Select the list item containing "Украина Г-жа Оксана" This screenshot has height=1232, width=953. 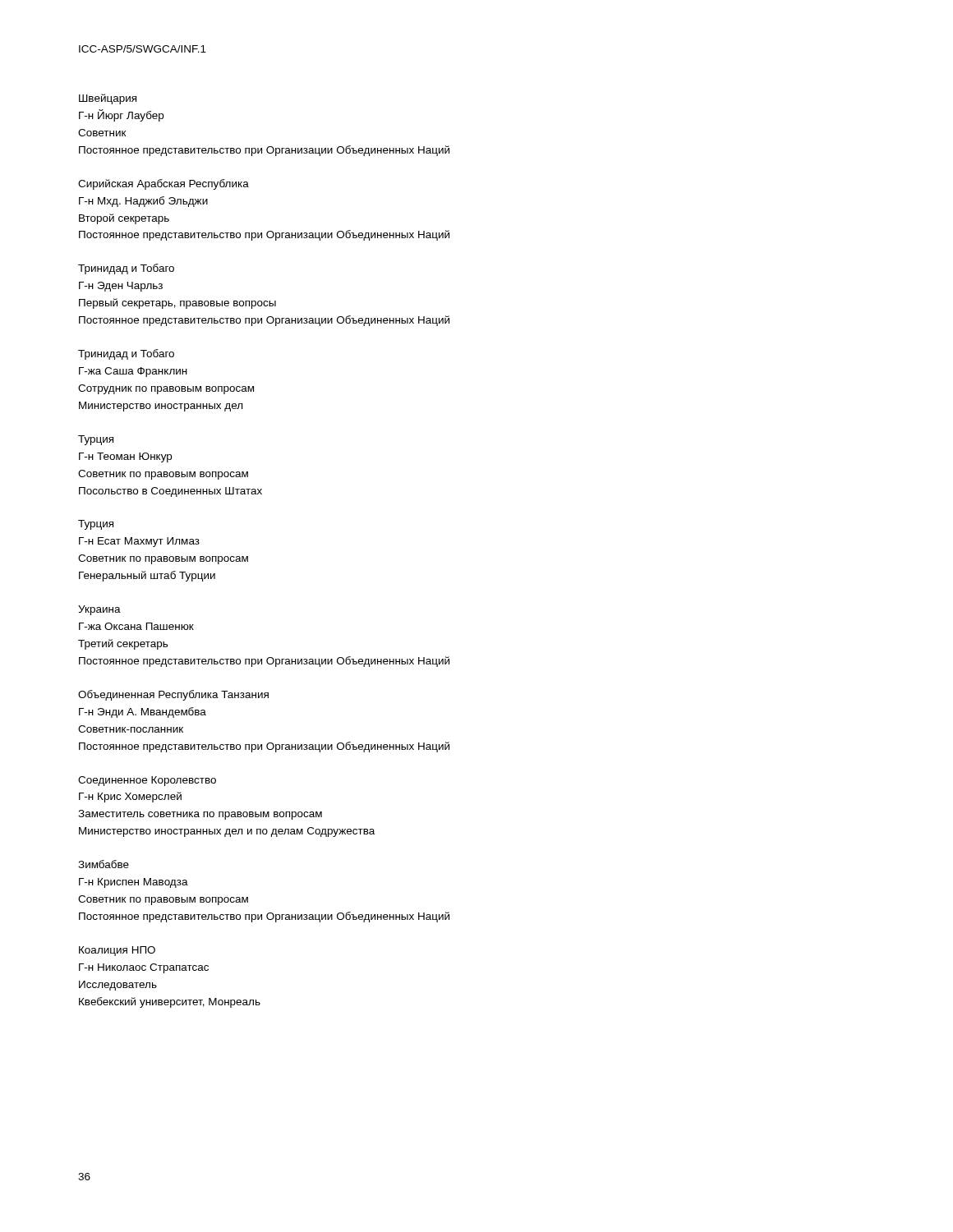click(99, 610)
